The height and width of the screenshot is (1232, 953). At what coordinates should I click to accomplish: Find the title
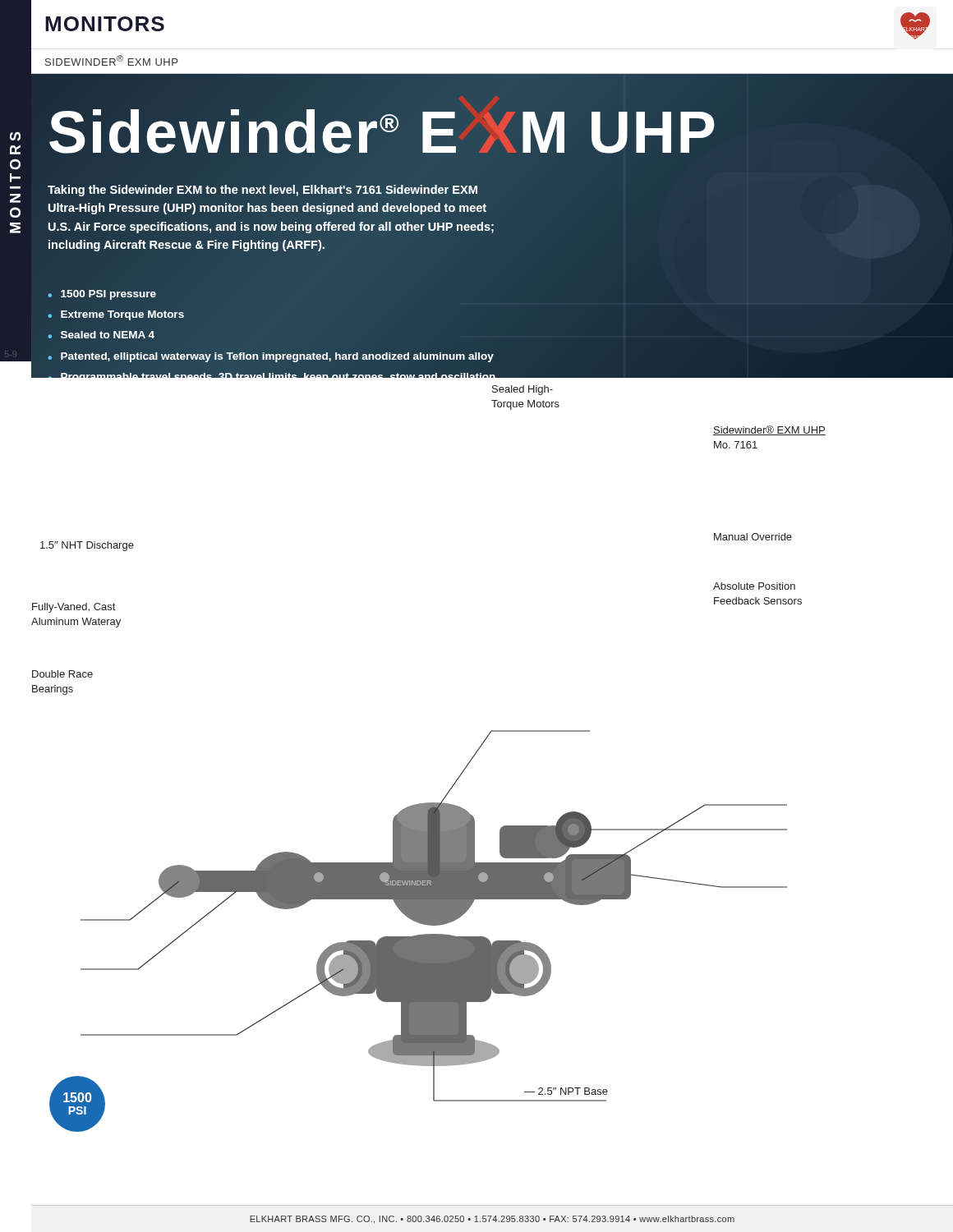click(x=383, y=132)
